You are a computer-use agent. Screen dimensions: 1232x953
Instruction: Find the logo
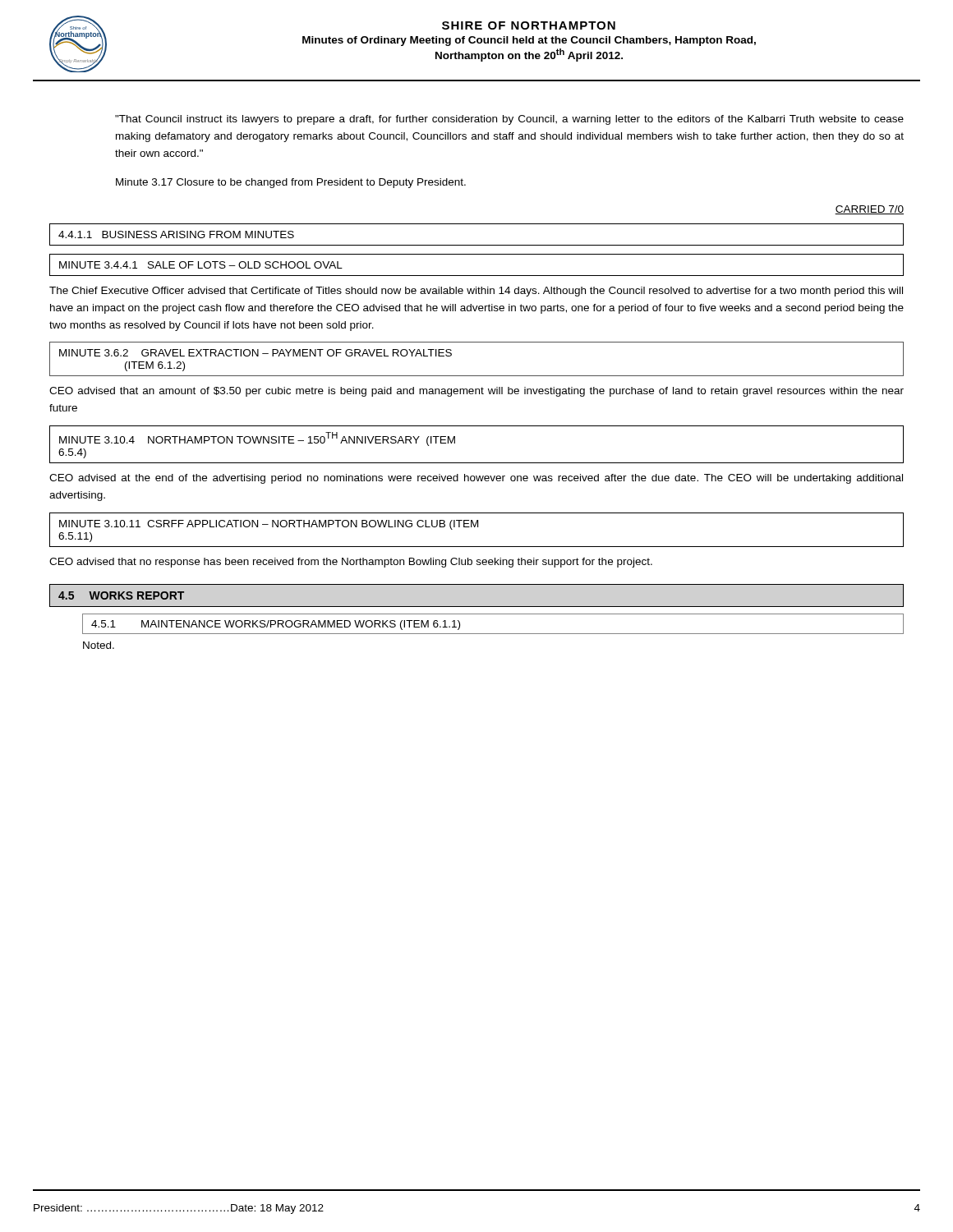point(78,45)
